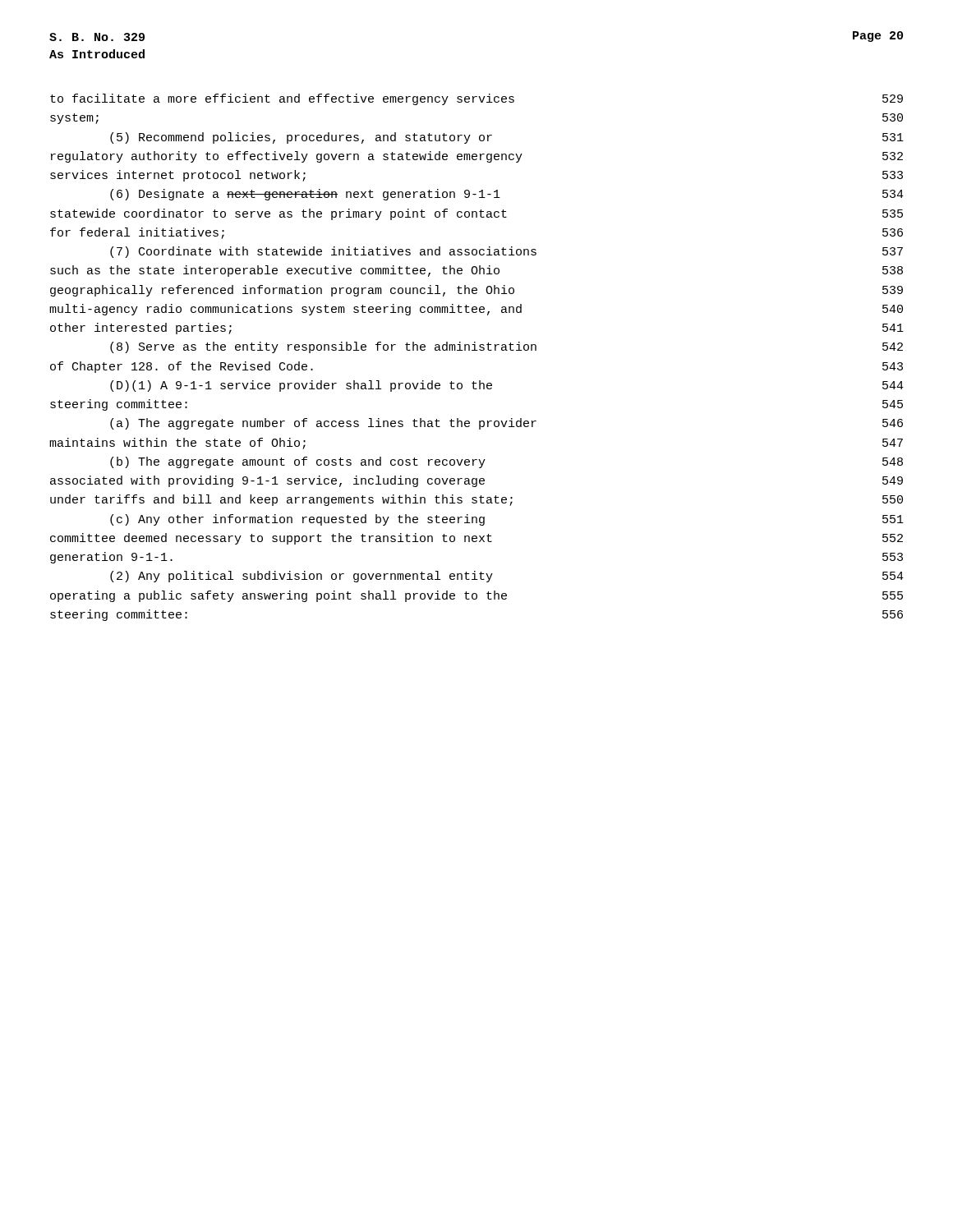
Task: Find the block starting "(D)(1) A 9-1-1 service provider shall provide"
Action: pyautogui.click(x=476, y=396)
